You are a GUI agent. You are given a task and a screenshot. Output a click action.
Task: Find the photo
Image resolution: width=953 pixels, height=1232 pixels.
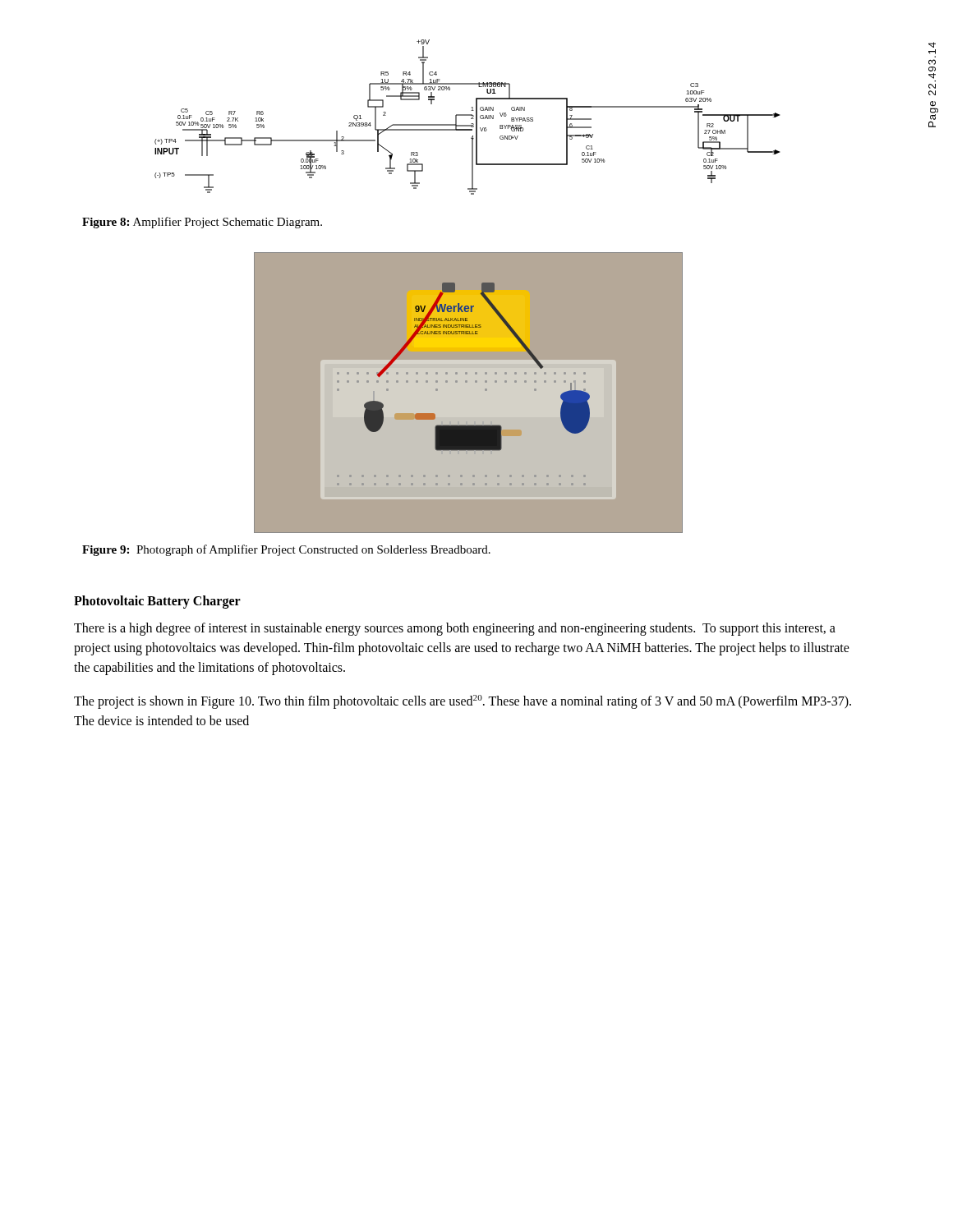pyautogui.click(x=468, y=394)
